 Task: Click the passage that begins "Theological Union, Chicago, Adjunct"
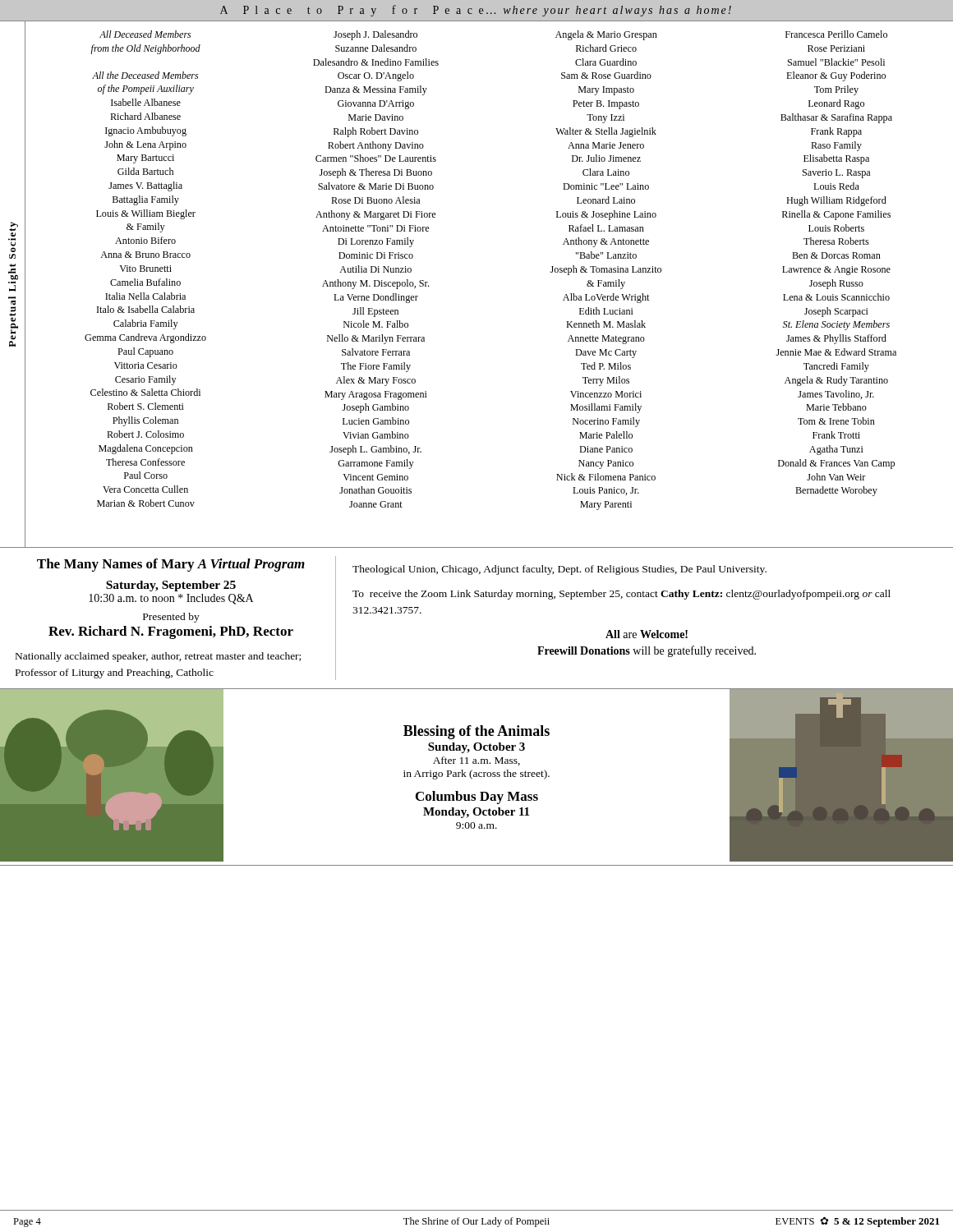coord(560,569)
